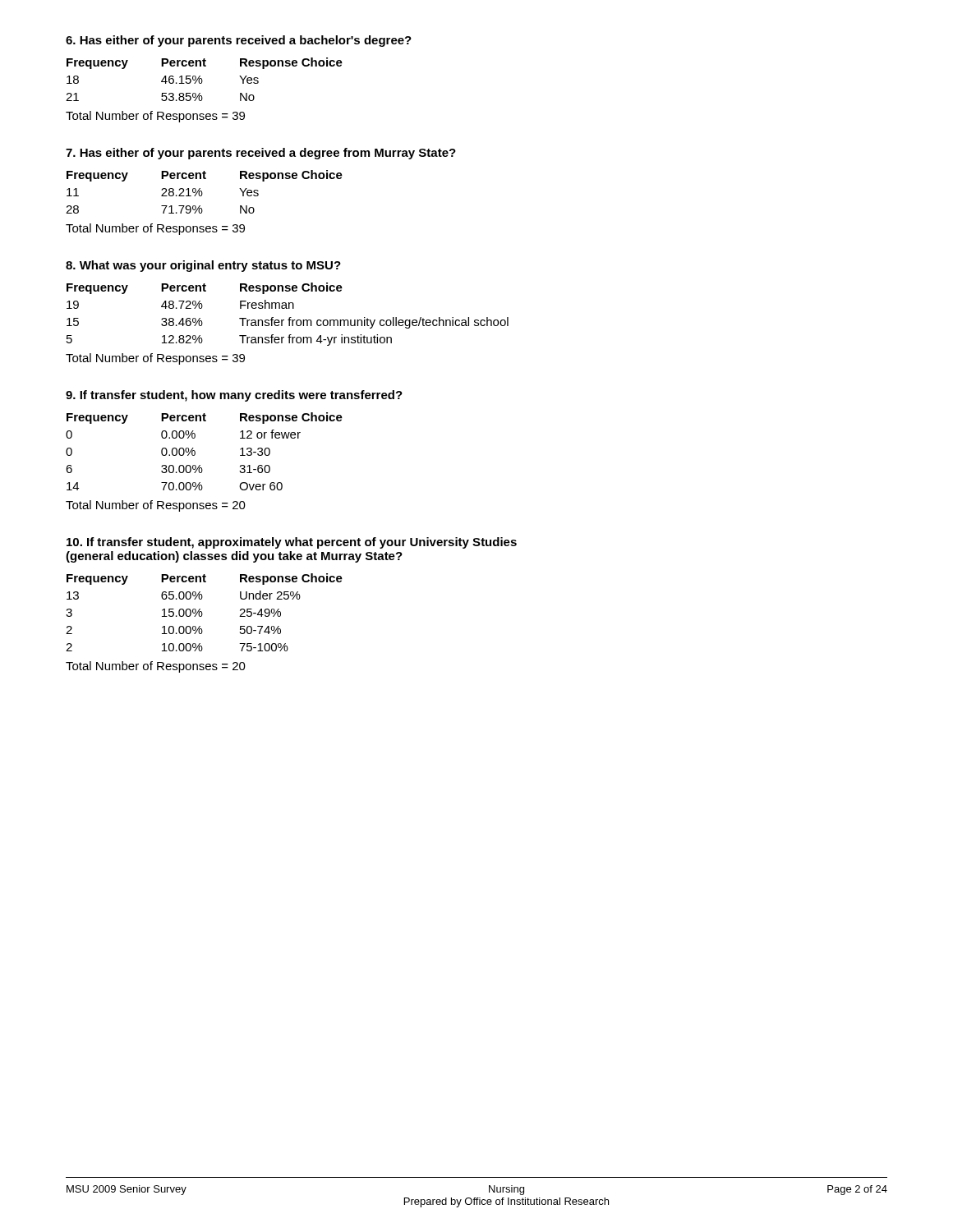Screen dimensions: 1232x953
Task: Find the section header containing "10. If transfer student, approximately what percent"
Action: (x=291, y=549)
